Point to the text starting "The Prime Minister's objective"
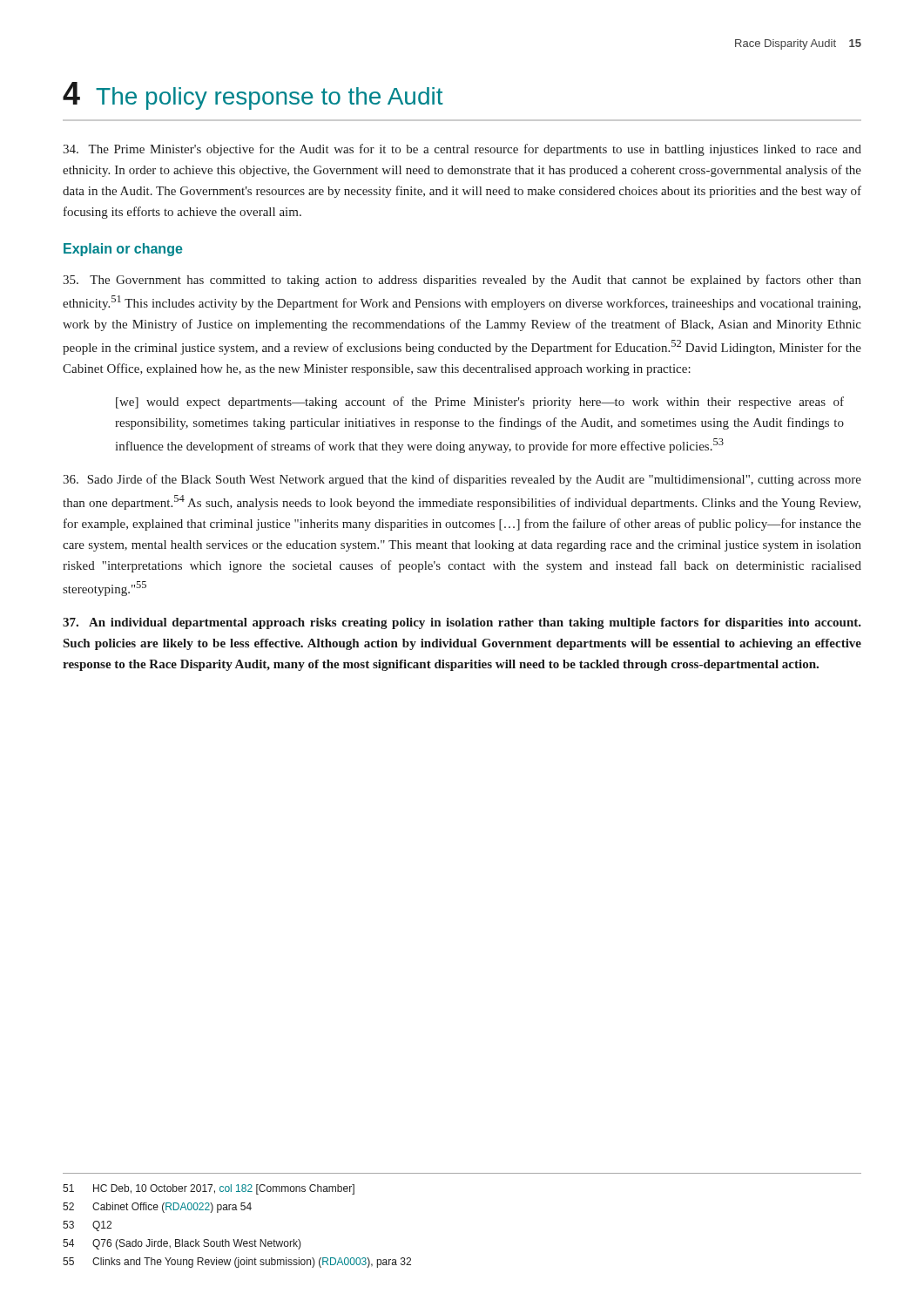924x1307 pixels. pyautogui.click(x=462, y=180)
